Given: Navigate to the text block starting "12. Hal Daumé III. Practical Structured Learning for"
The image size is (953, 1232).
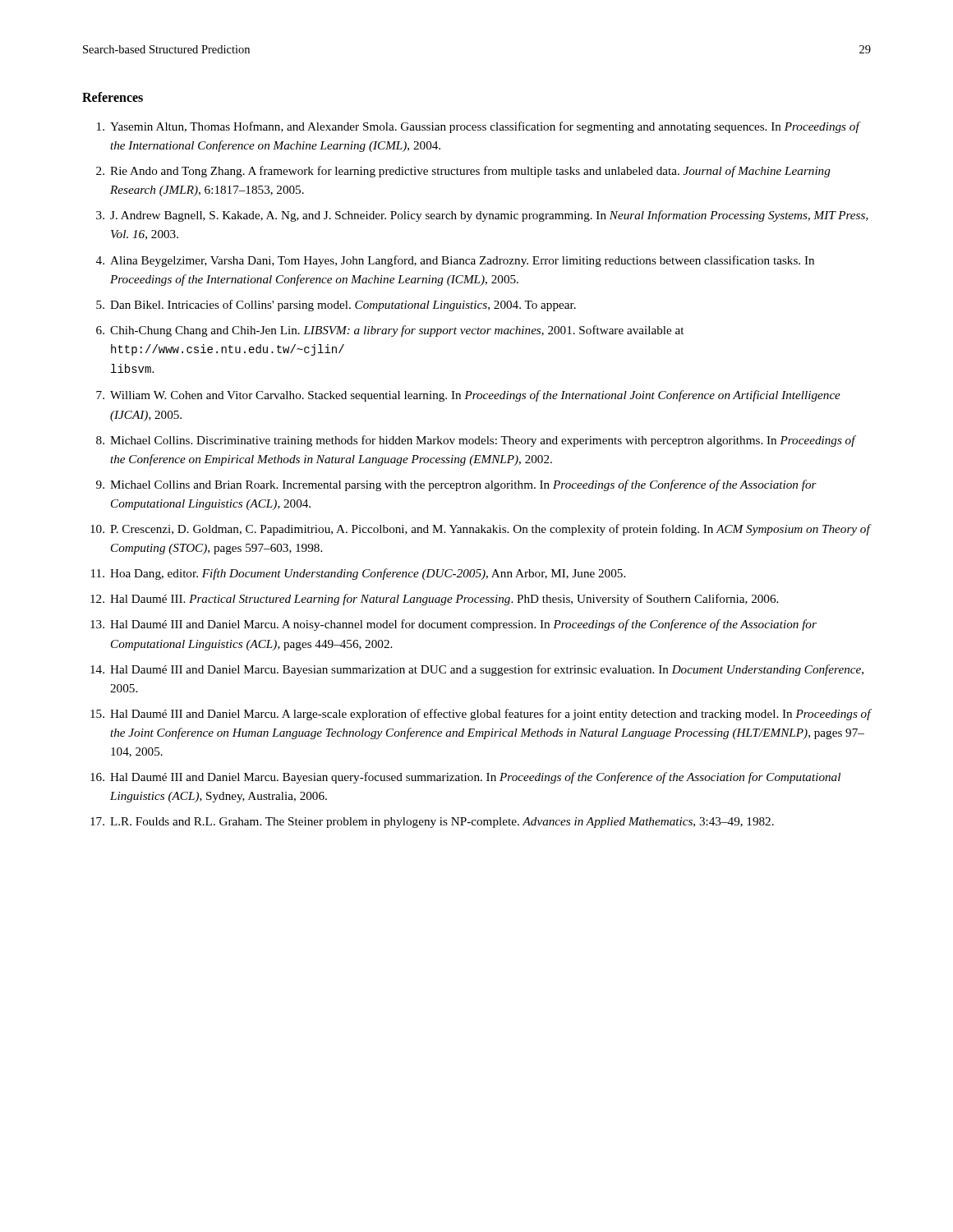Looking at the screenshot, I should 476,599.
